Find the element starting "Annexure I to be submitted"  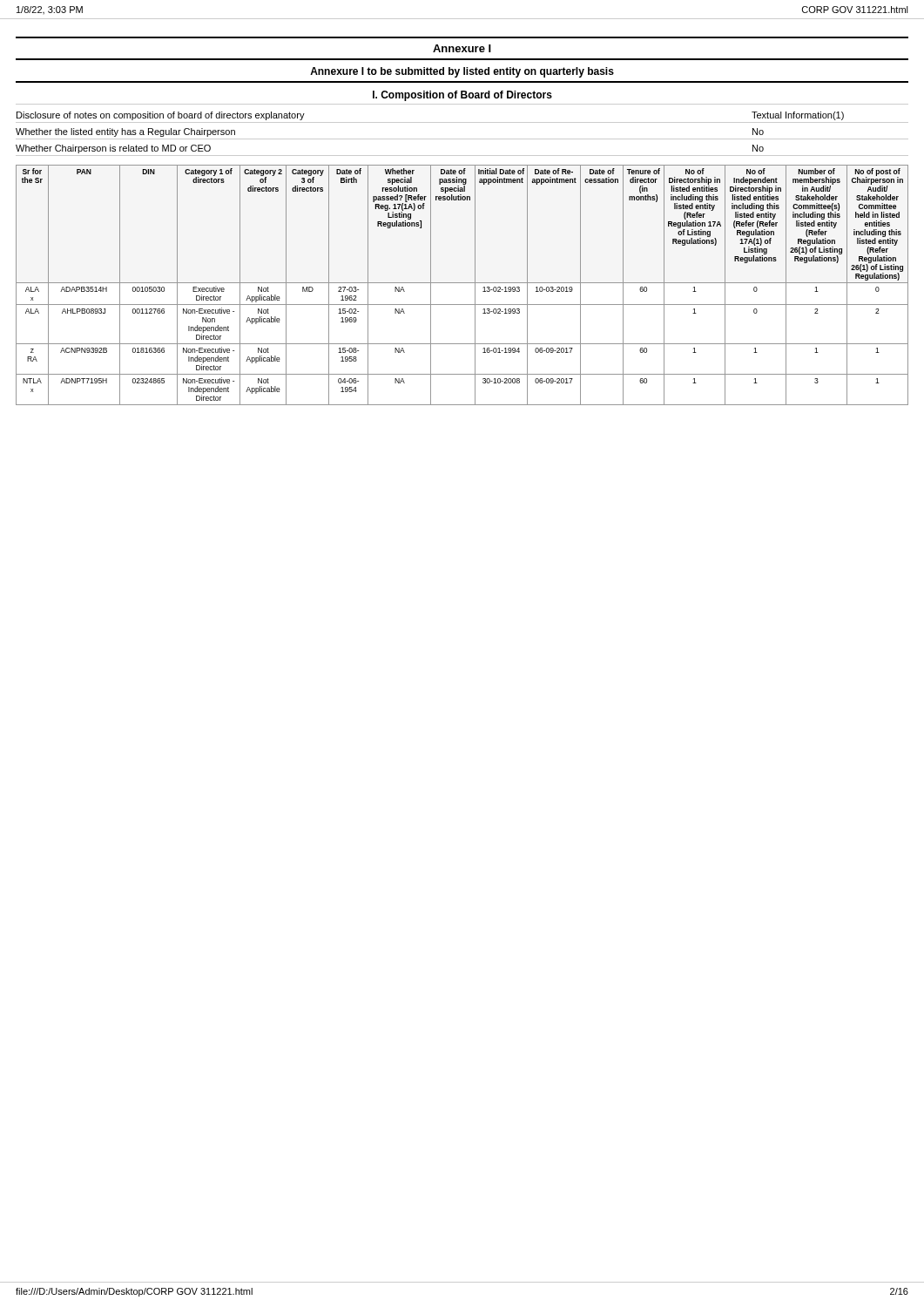click(x=462, y=71)
